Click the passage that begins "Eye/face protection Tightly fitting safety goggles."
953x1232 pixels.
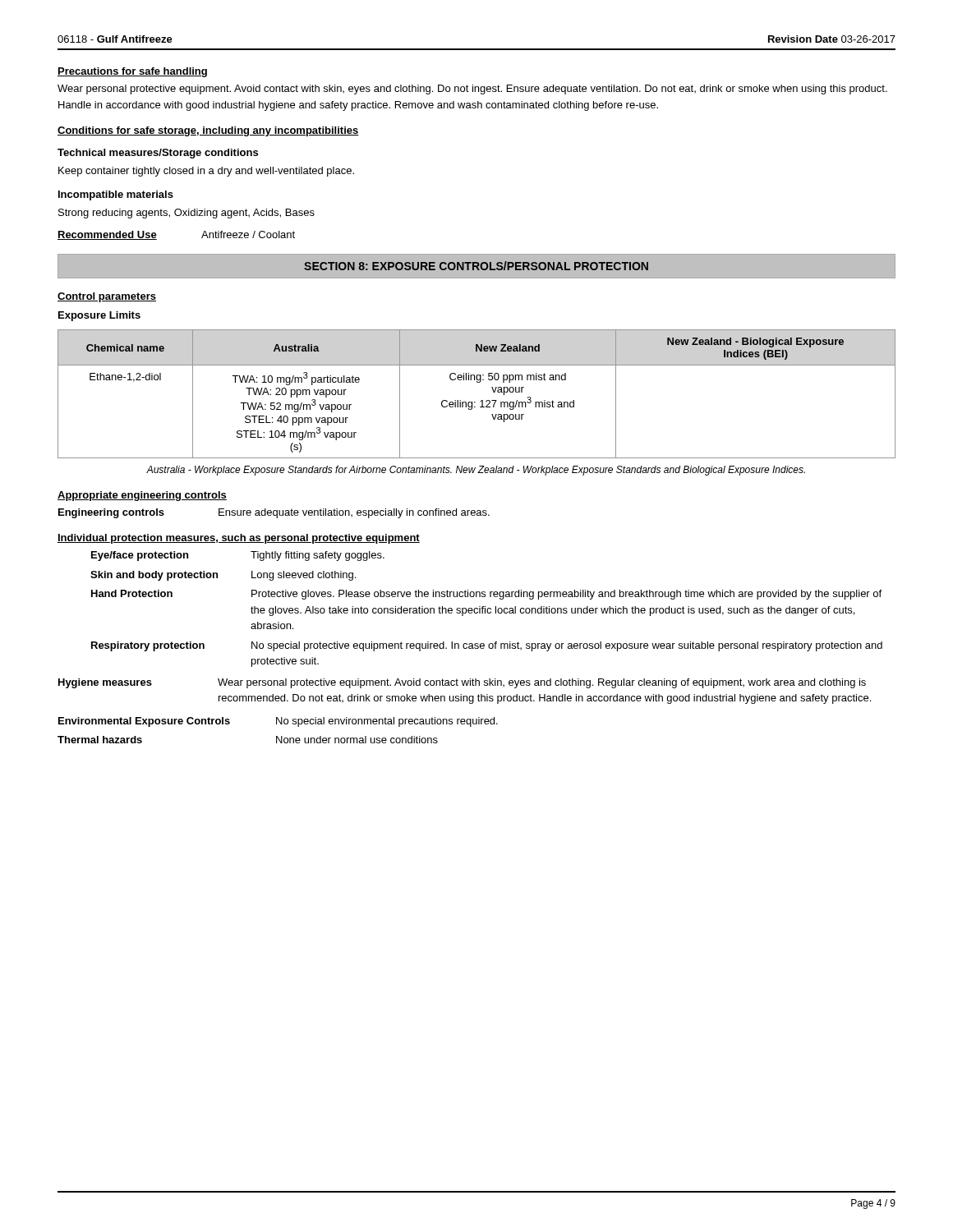(493, 608)
